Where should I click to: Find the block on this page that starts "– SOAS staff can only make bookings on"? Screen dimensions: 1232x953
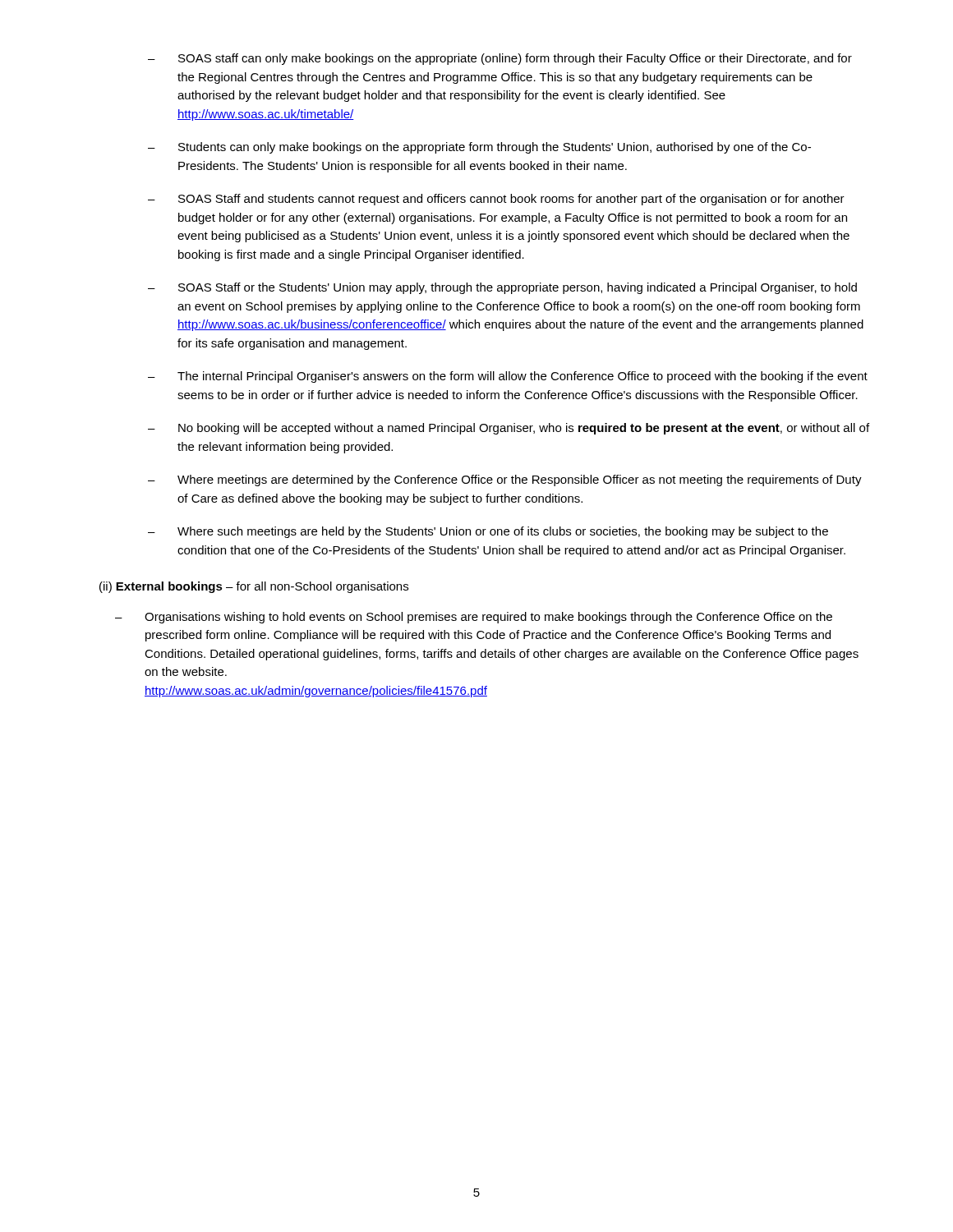click(509, 86)
